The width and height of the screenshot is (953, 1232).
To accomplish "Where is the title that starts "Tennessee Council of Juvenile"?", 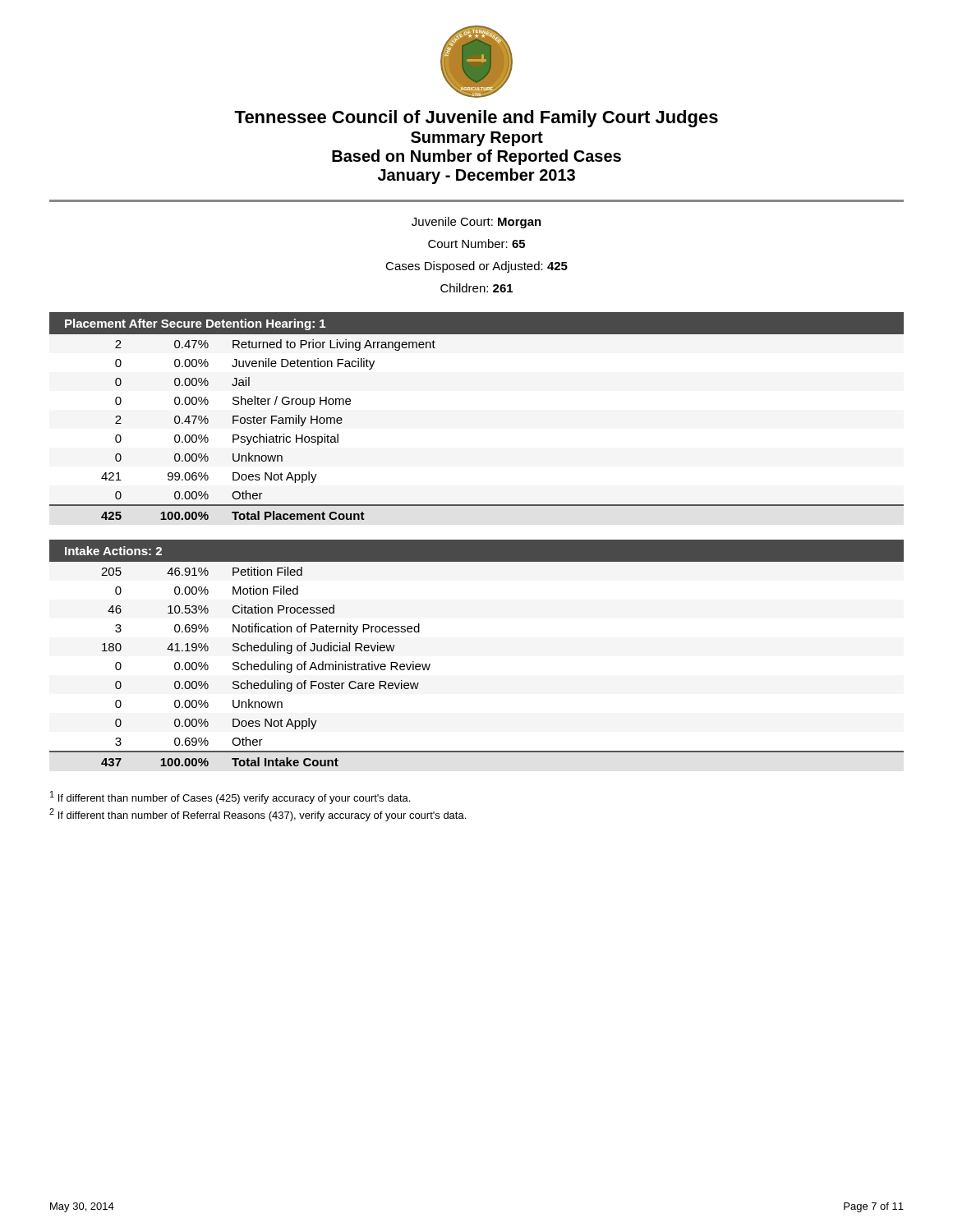I will tap(476, 117).
